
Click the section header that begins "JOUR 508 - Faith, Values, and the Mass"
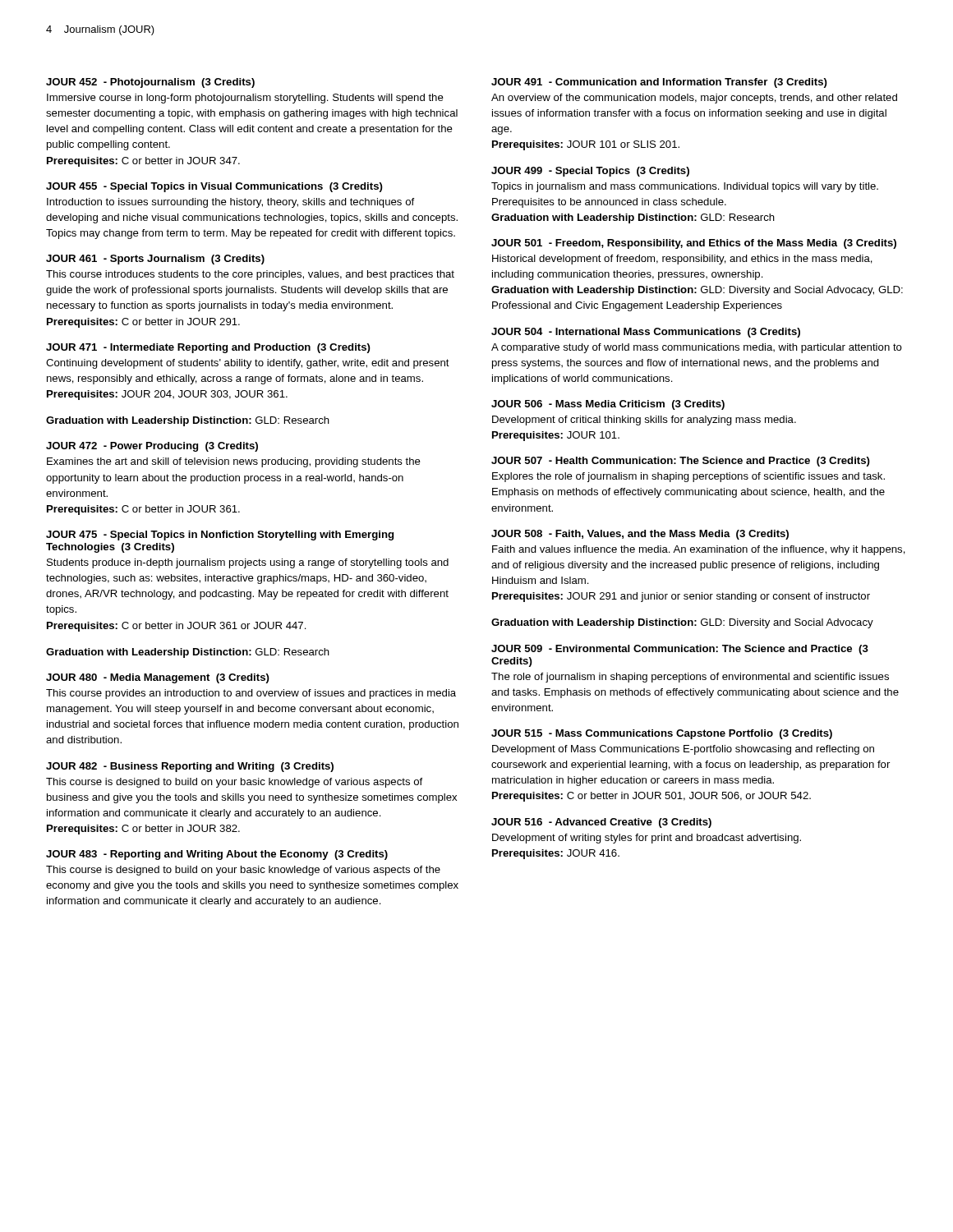pos(699,579)
